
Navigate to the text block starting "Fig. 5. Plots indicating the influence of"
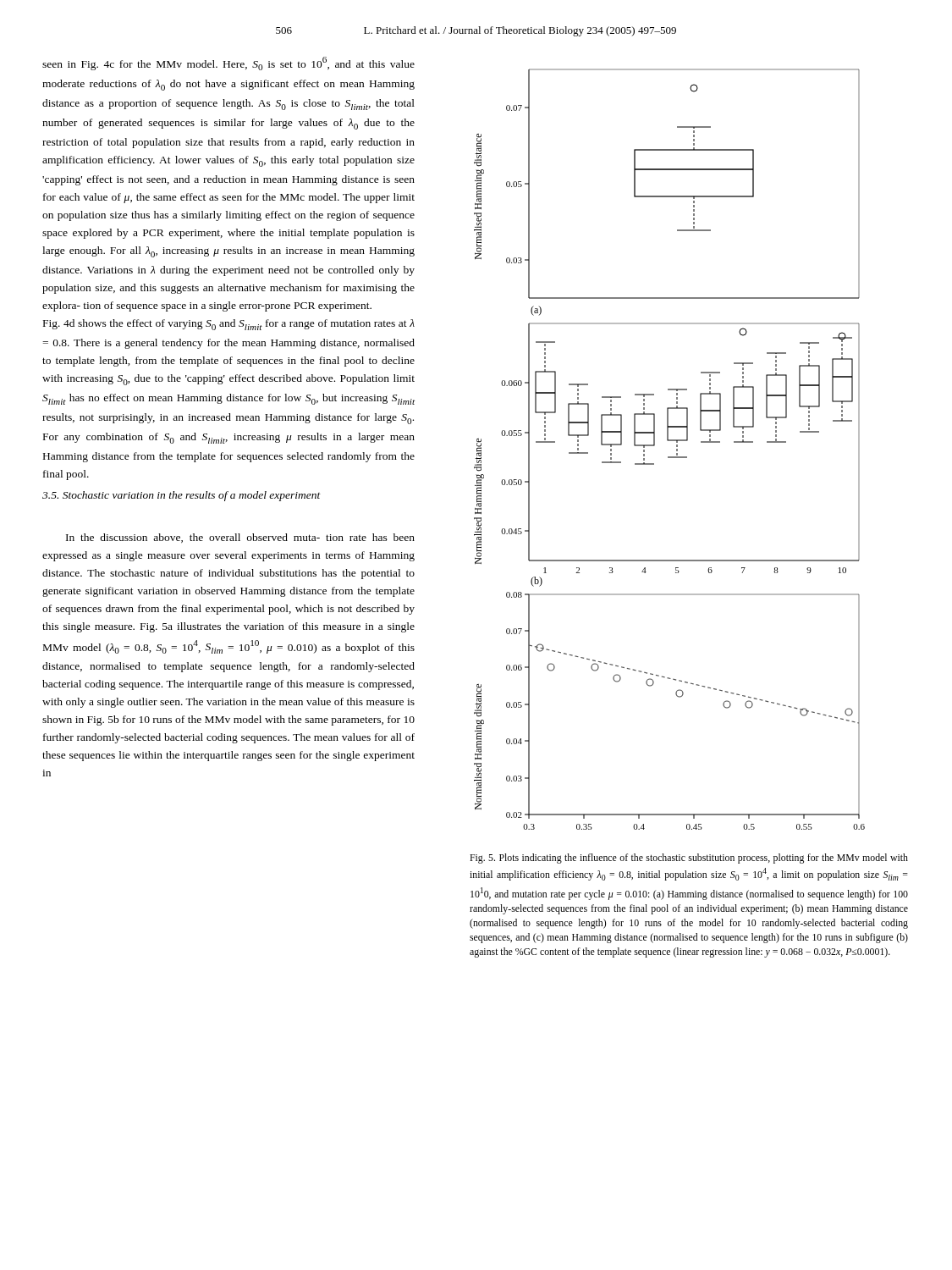[x=689, y=905]
